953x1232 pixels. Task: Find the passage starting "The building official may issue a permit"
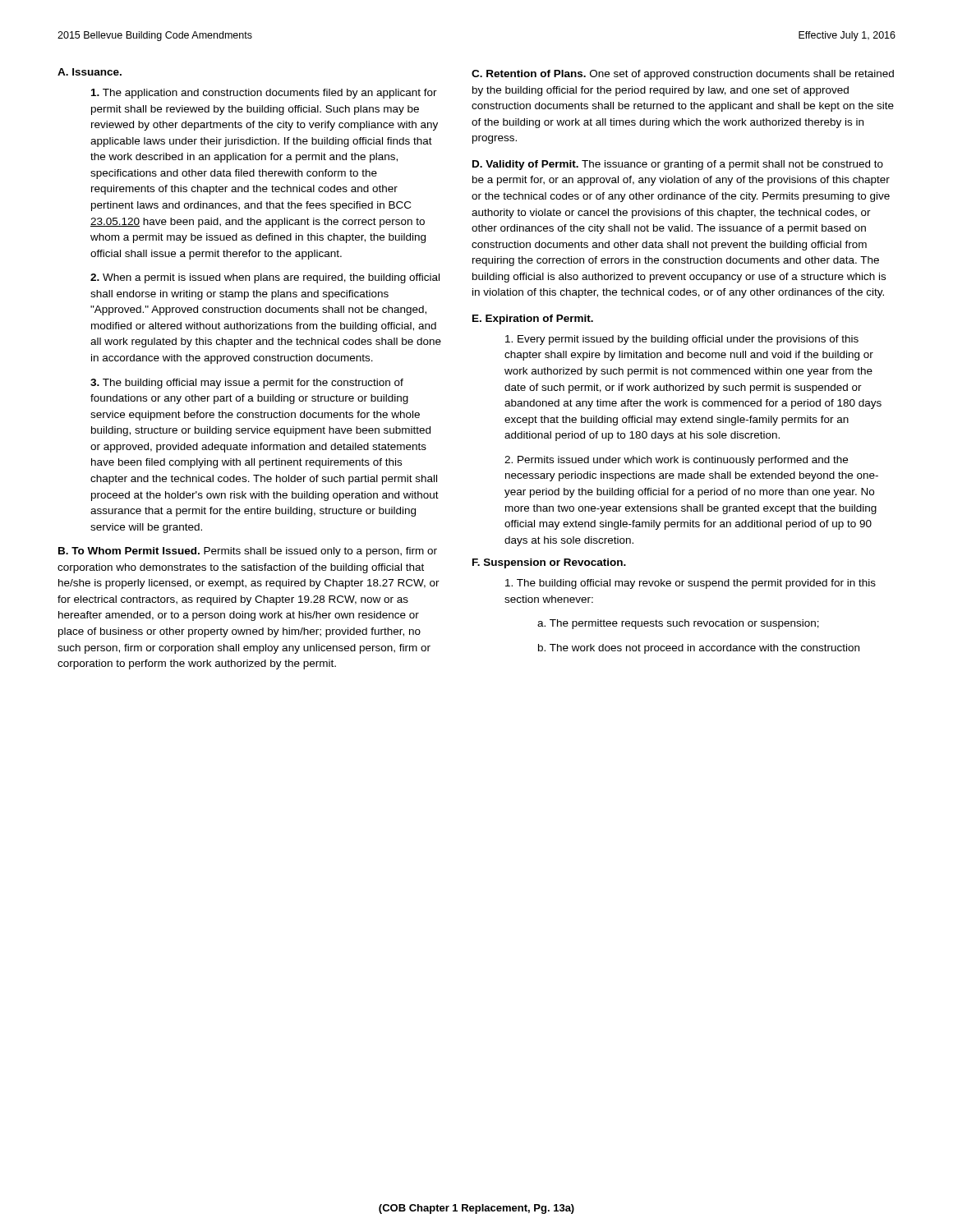pos(266,454)
